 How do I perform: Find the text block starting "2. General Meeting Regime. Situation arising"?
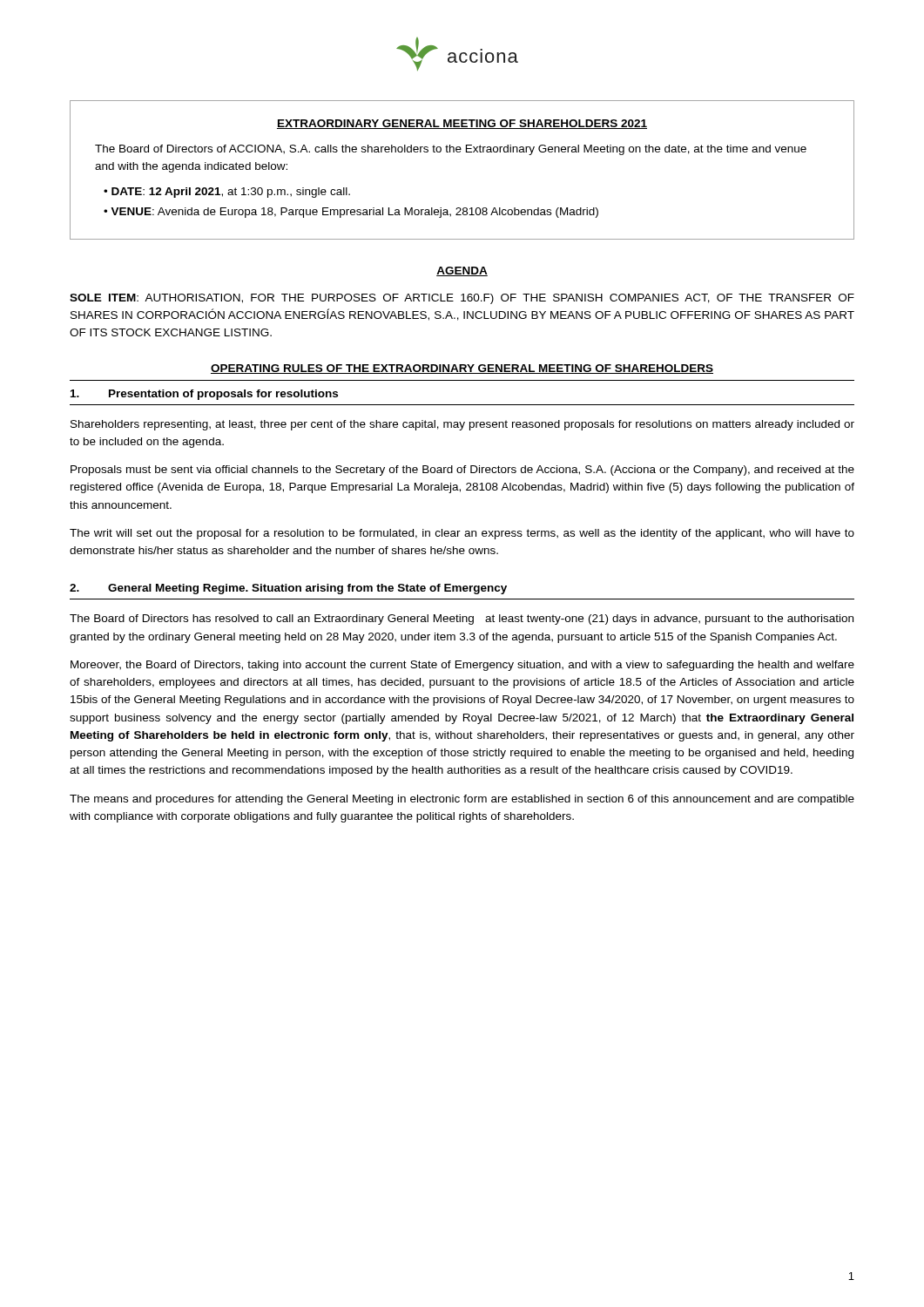pyautogui.click(x=288, y=588)
